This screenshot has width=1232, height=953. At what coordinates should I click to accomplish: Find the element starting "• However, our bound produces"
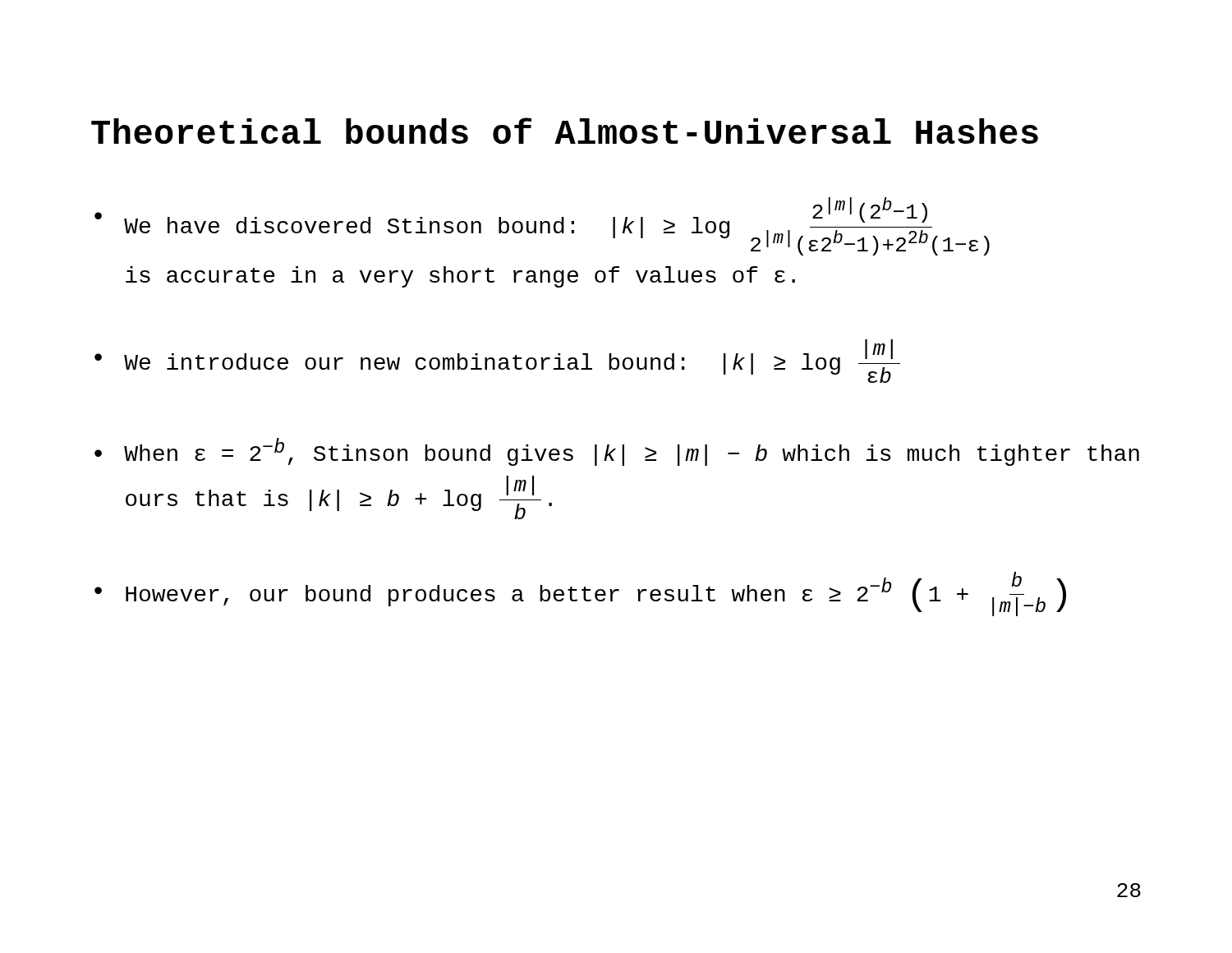pos(616,595)
